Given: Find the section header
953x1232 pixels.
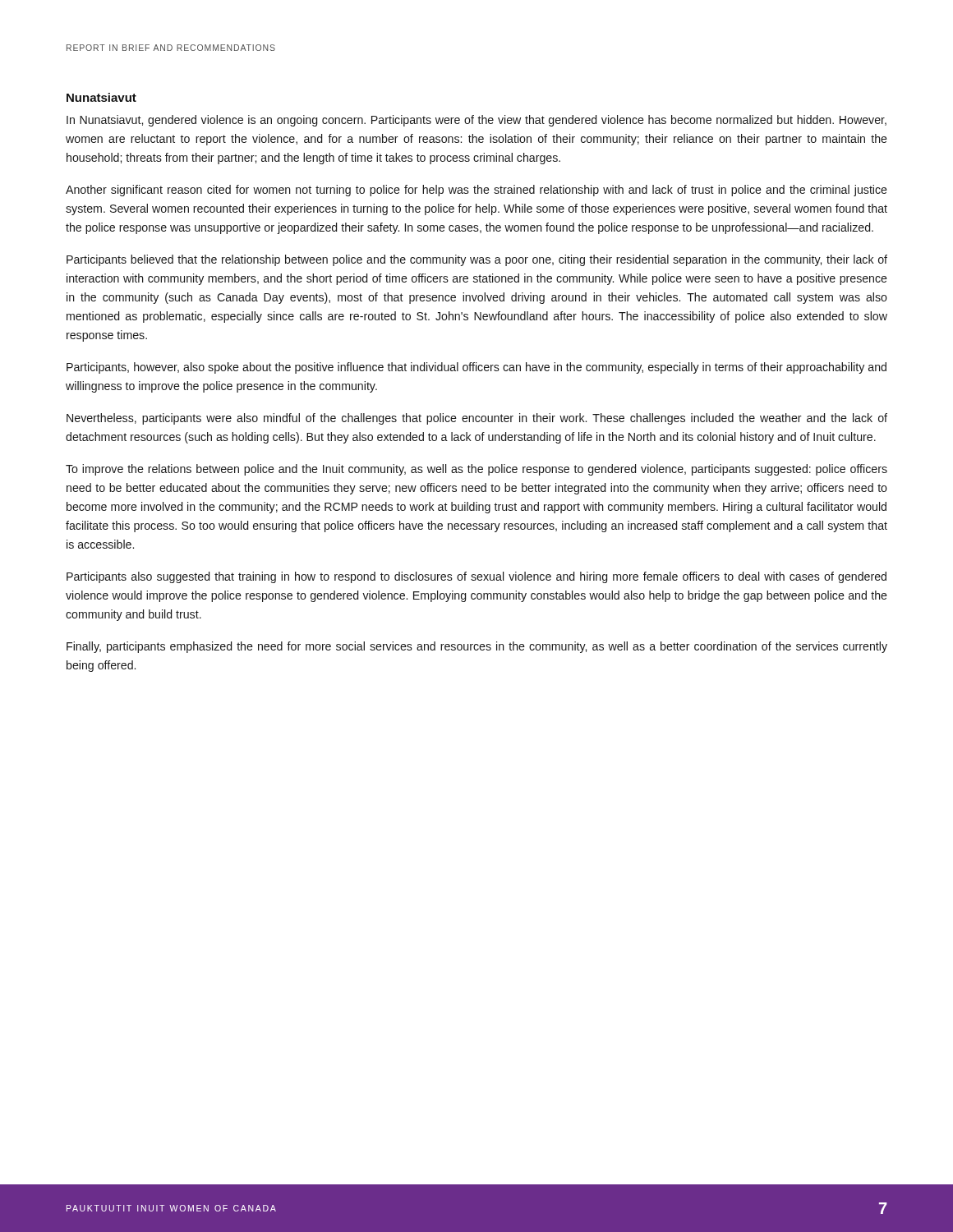Looking at the screenshot, I should click(101, 97).
